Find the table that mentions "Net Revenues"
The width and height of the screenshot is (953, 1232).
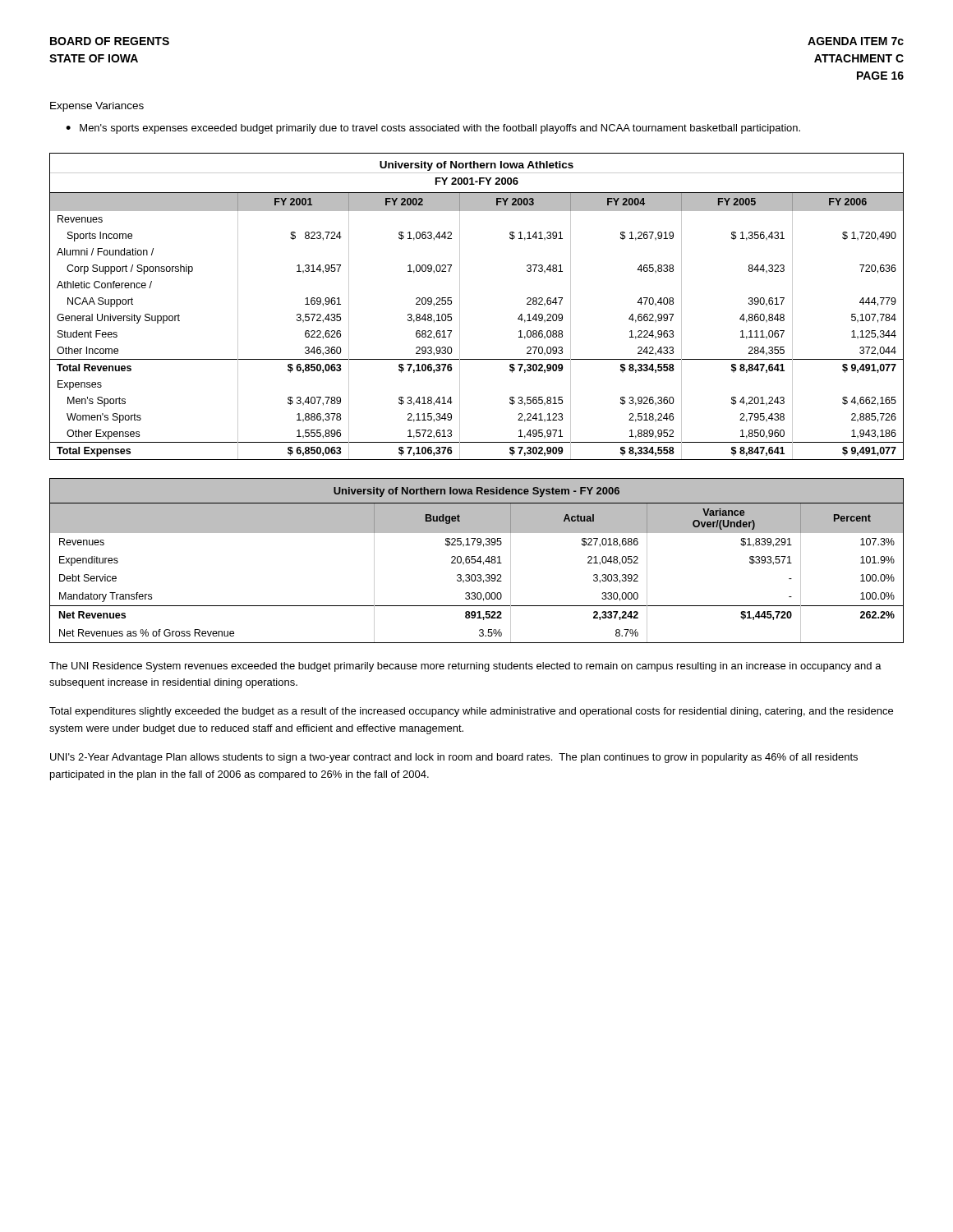tap(476, 560)
